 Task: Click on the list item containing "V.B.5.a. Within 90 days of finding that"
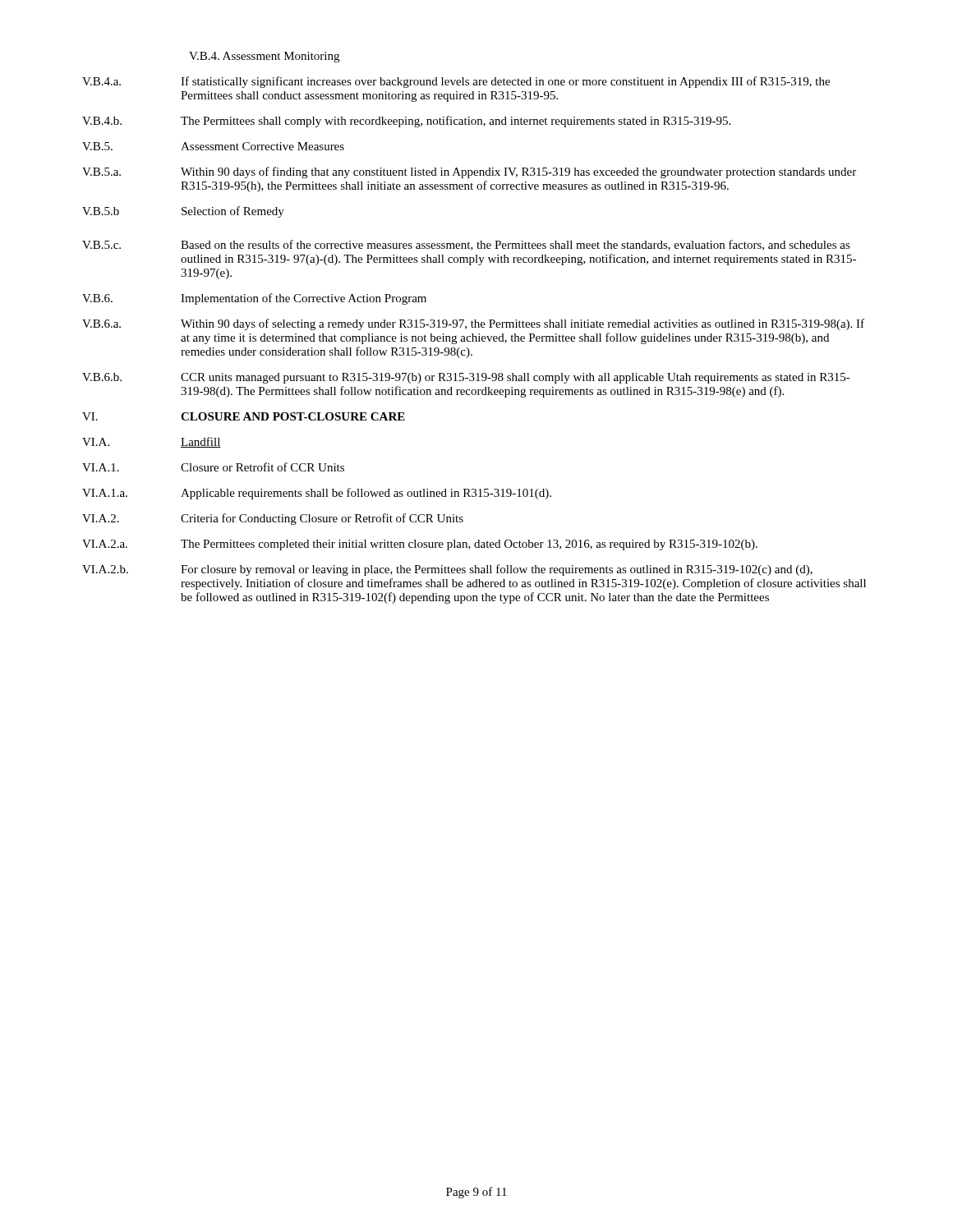point(476,179)
